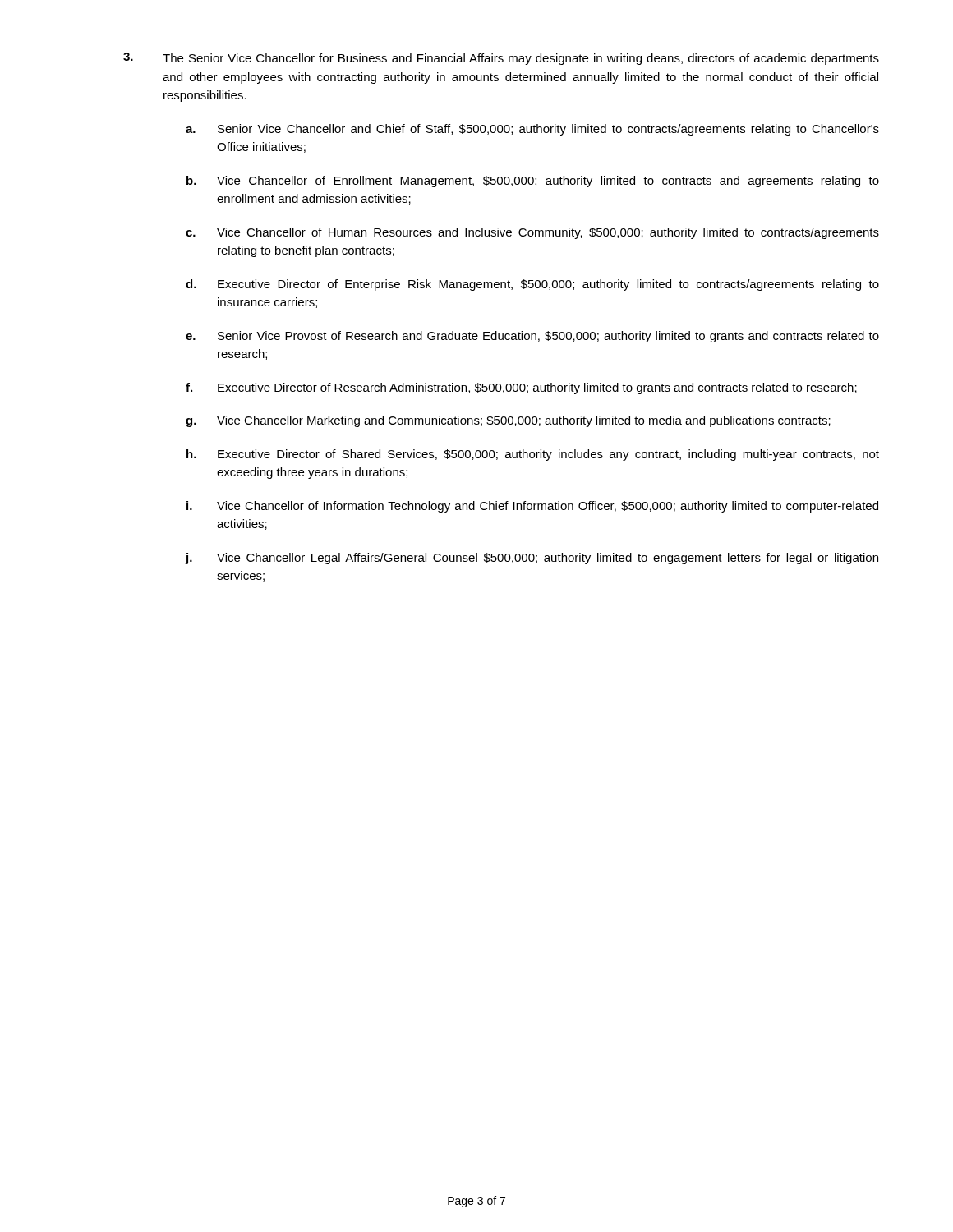Screen dimensions: 1232x953
Task: Select the element starting "d. Executive Director of Enterprise Risk Management,"
Action: click(x=532, y=293)
